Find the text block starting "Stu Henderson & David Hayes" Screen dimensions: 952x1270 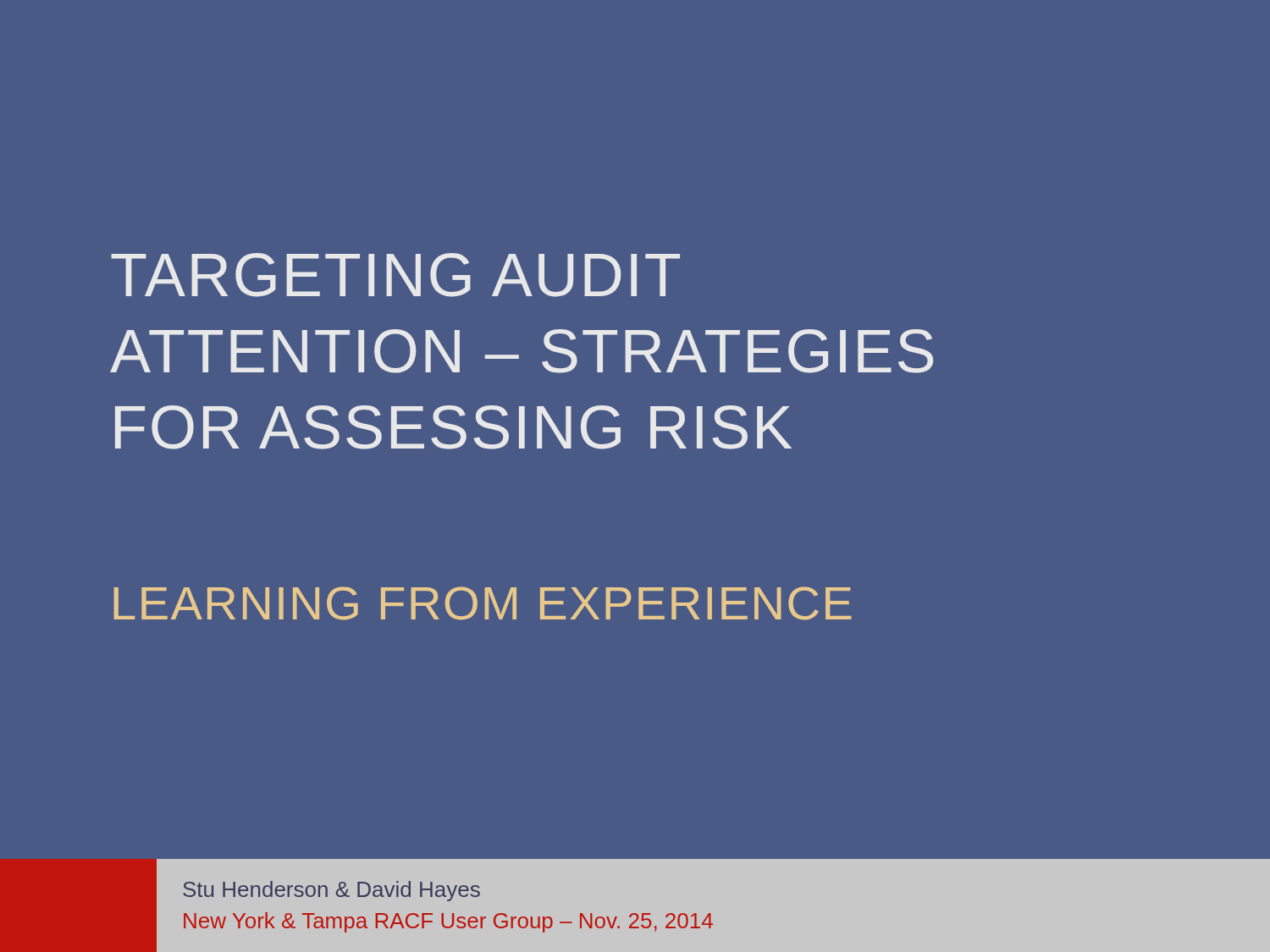[331, 889]
